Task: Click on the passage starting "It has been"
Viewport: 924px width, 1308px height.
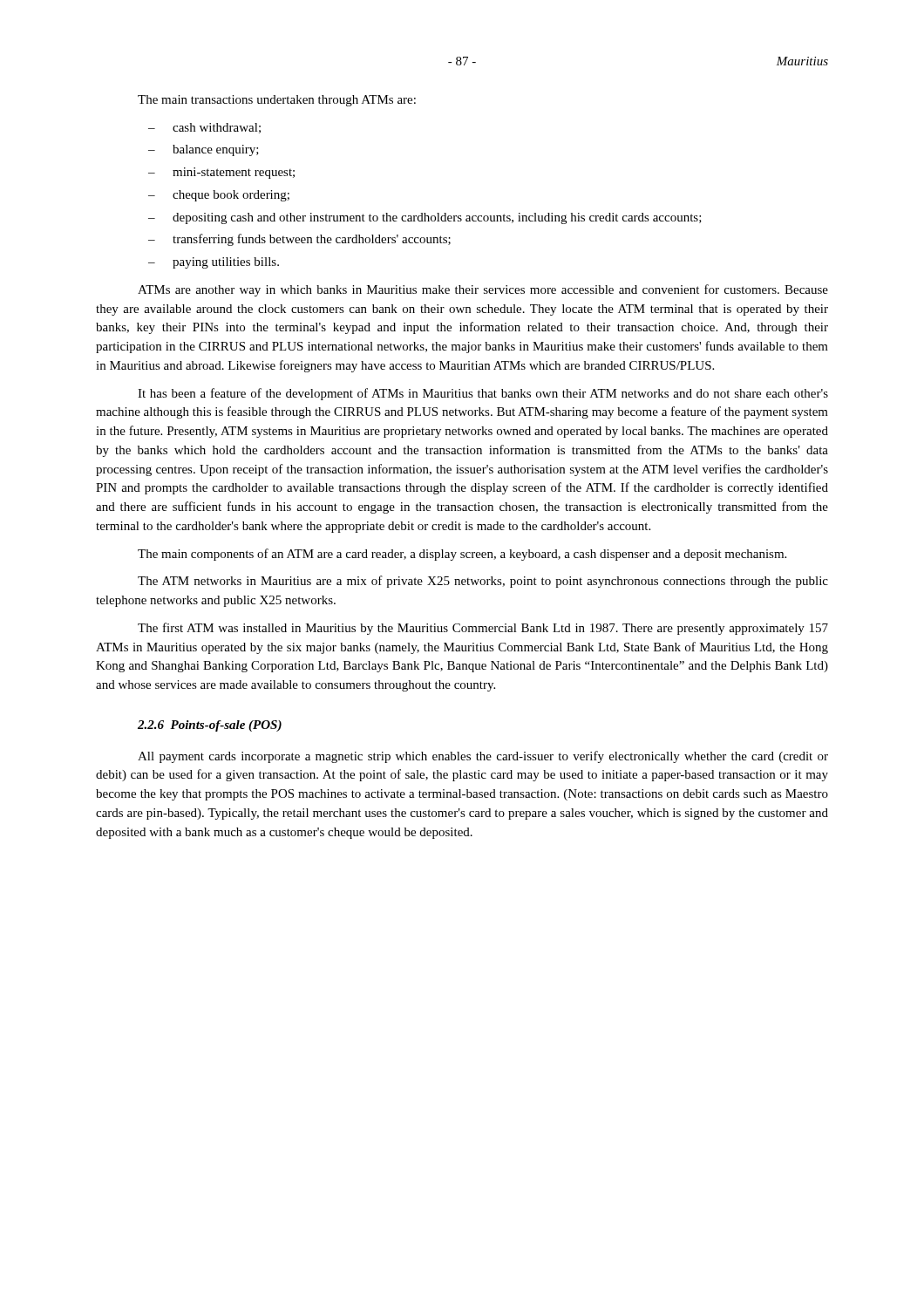Action: 462,459
